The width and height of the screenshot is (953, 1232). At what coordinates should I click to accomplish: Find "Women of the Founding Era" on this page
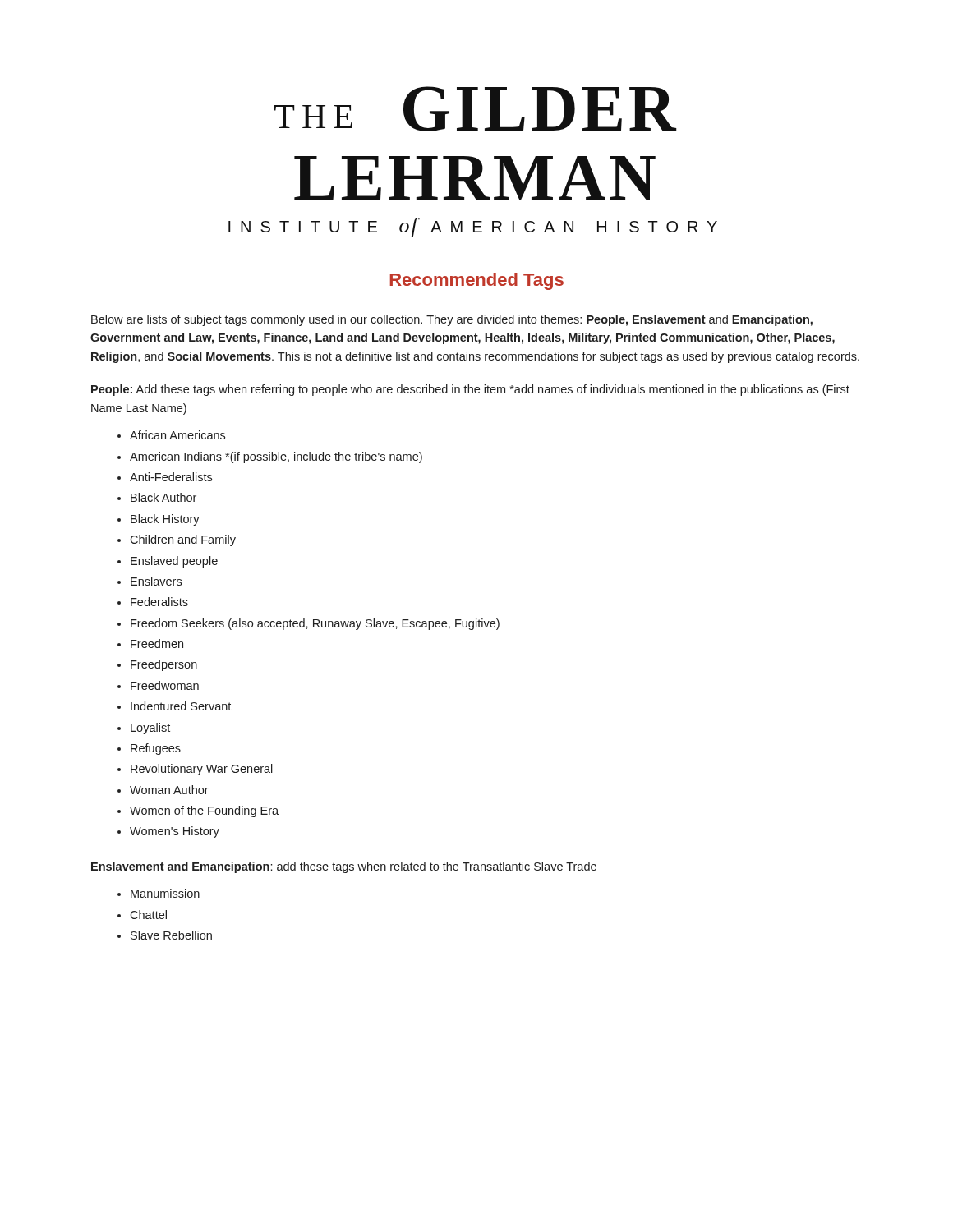[204, 811]
